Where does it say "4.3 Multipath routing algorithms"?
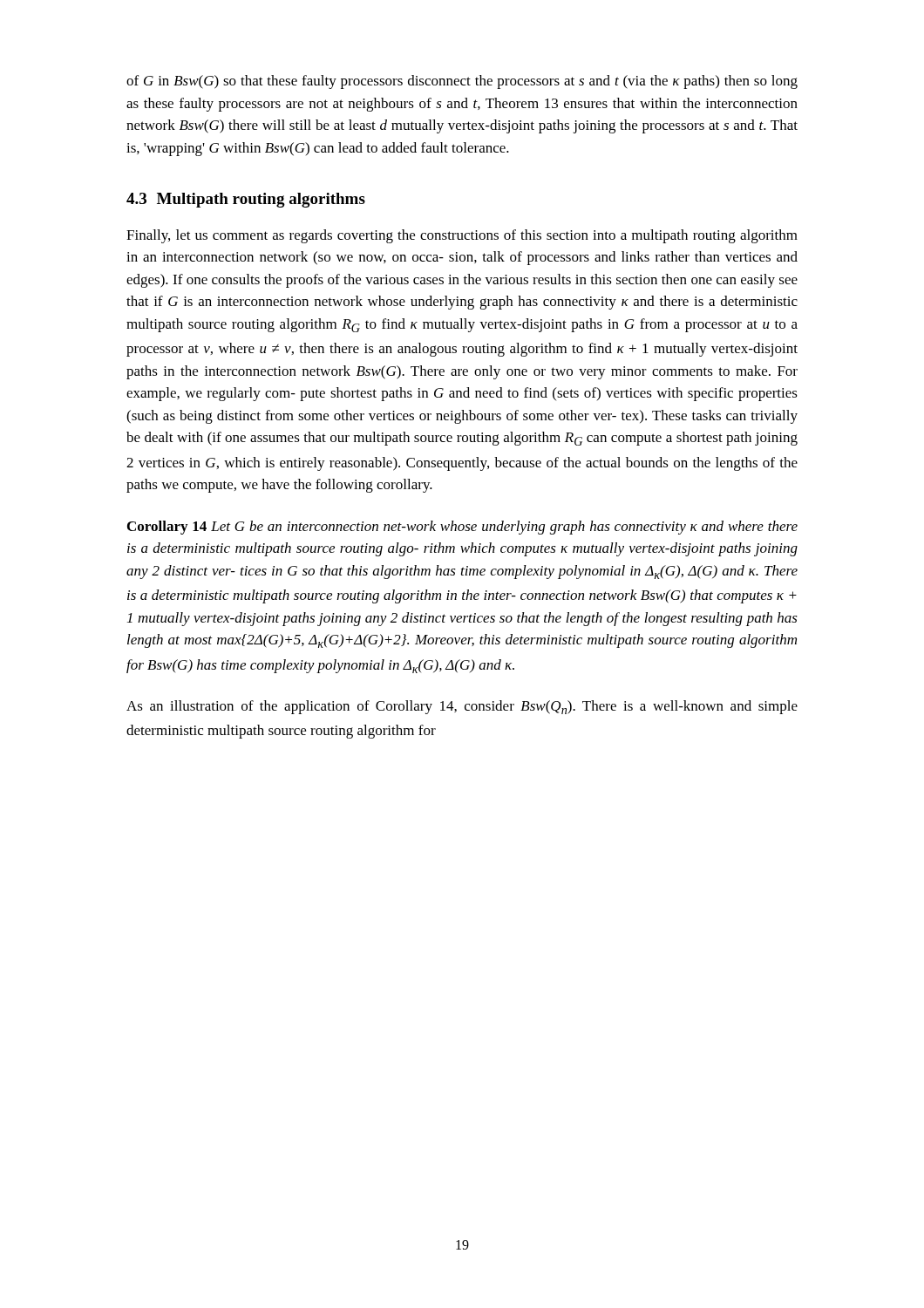The height and width of the screenshot is (1308, 924). [246, 198]
